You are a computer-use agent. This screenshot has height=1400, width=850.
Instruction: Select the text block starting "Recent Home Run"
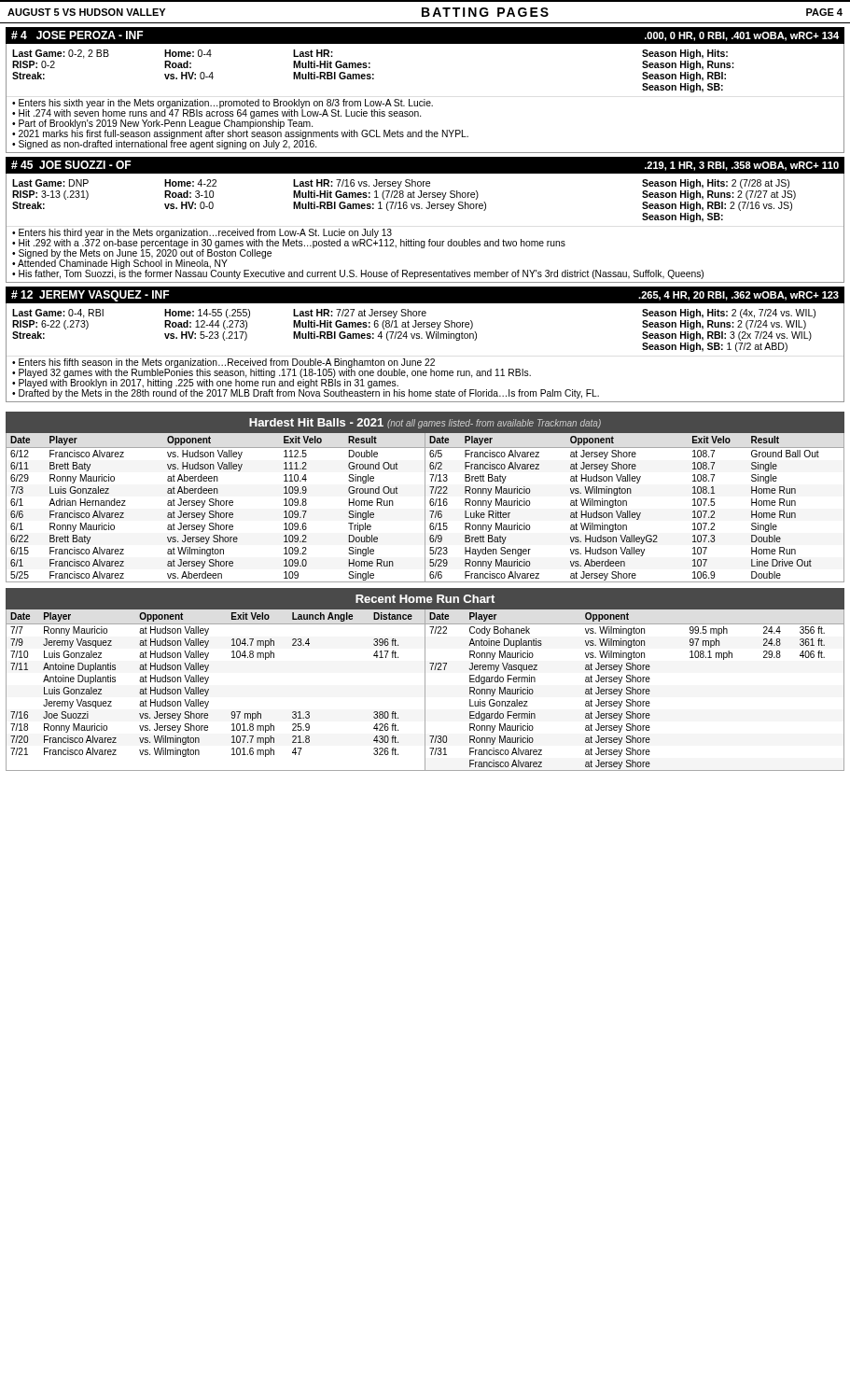click(425, 599)
